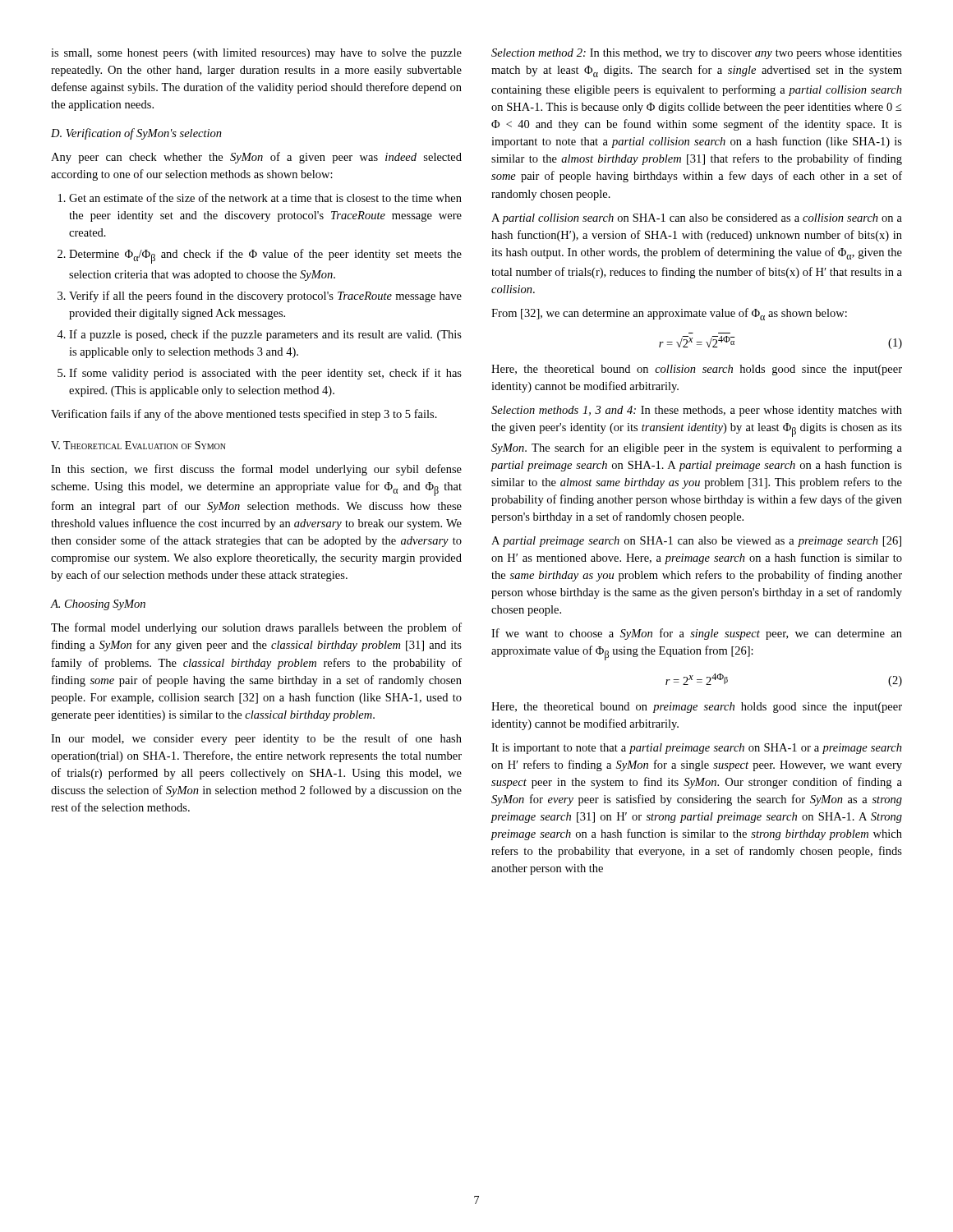Select the text block starting "r = 2x ="

(x=687, y=680)
